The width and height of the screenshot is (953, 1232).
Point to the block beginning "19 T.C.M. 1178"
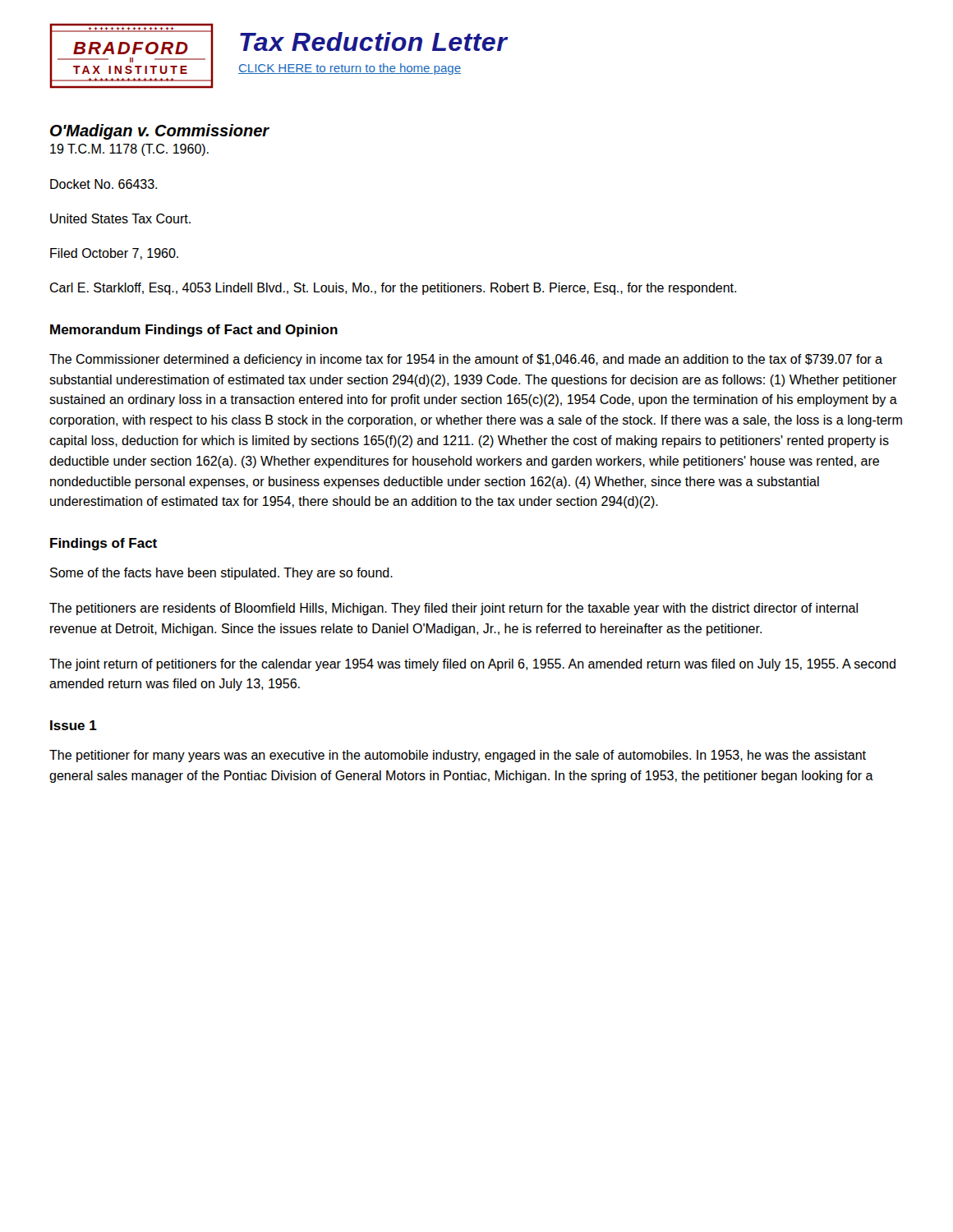pyautogui.click(x=129, y=149)
